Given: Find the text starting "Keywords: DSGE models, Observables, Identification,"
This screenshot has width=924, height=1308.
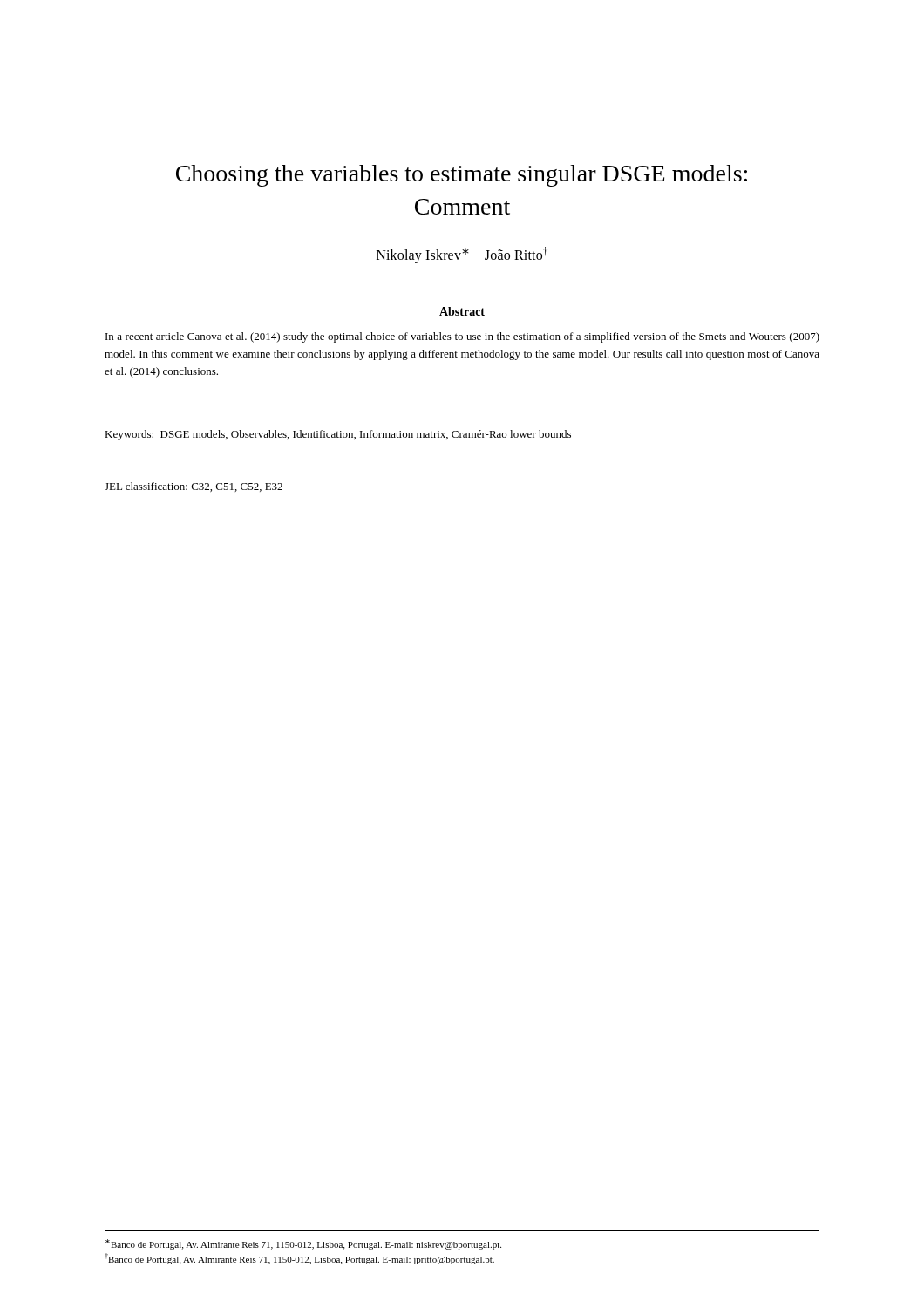Looking at the screenshot, I should [338, 434].
